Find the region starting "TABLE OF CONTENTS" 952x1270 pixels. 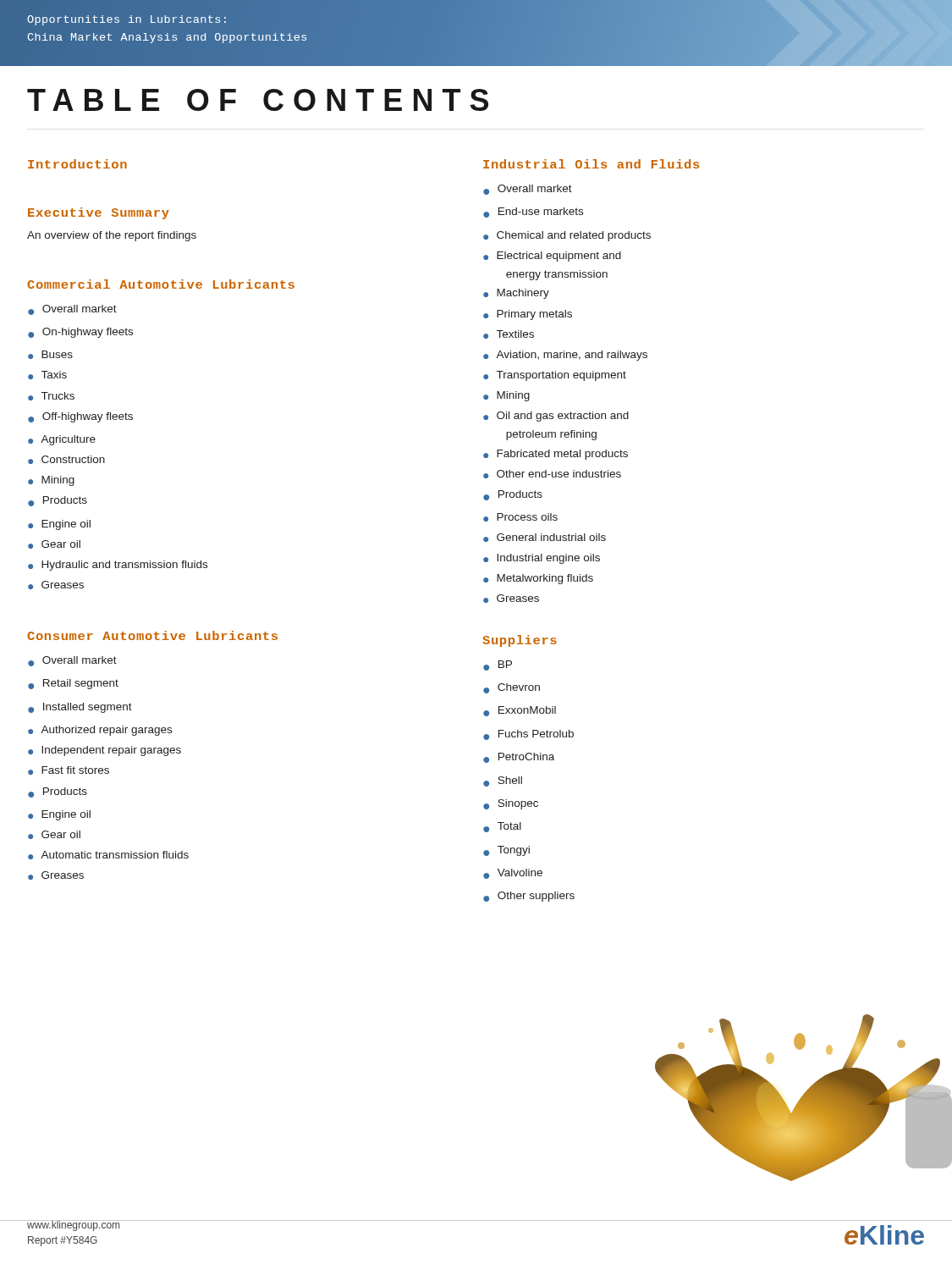tap(263, 100)
